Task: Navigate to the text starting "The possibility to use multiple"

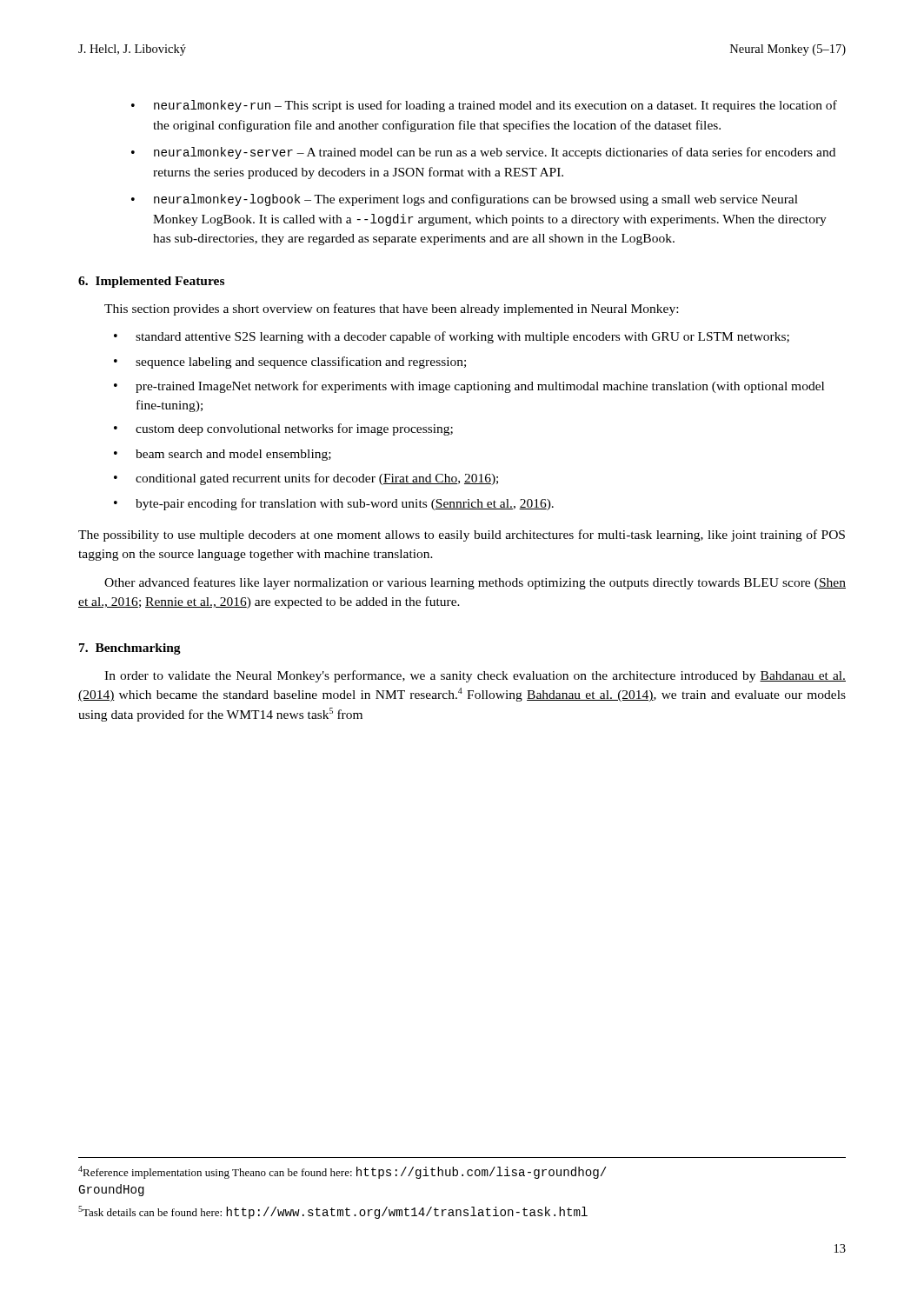Action: coord(462,544)
